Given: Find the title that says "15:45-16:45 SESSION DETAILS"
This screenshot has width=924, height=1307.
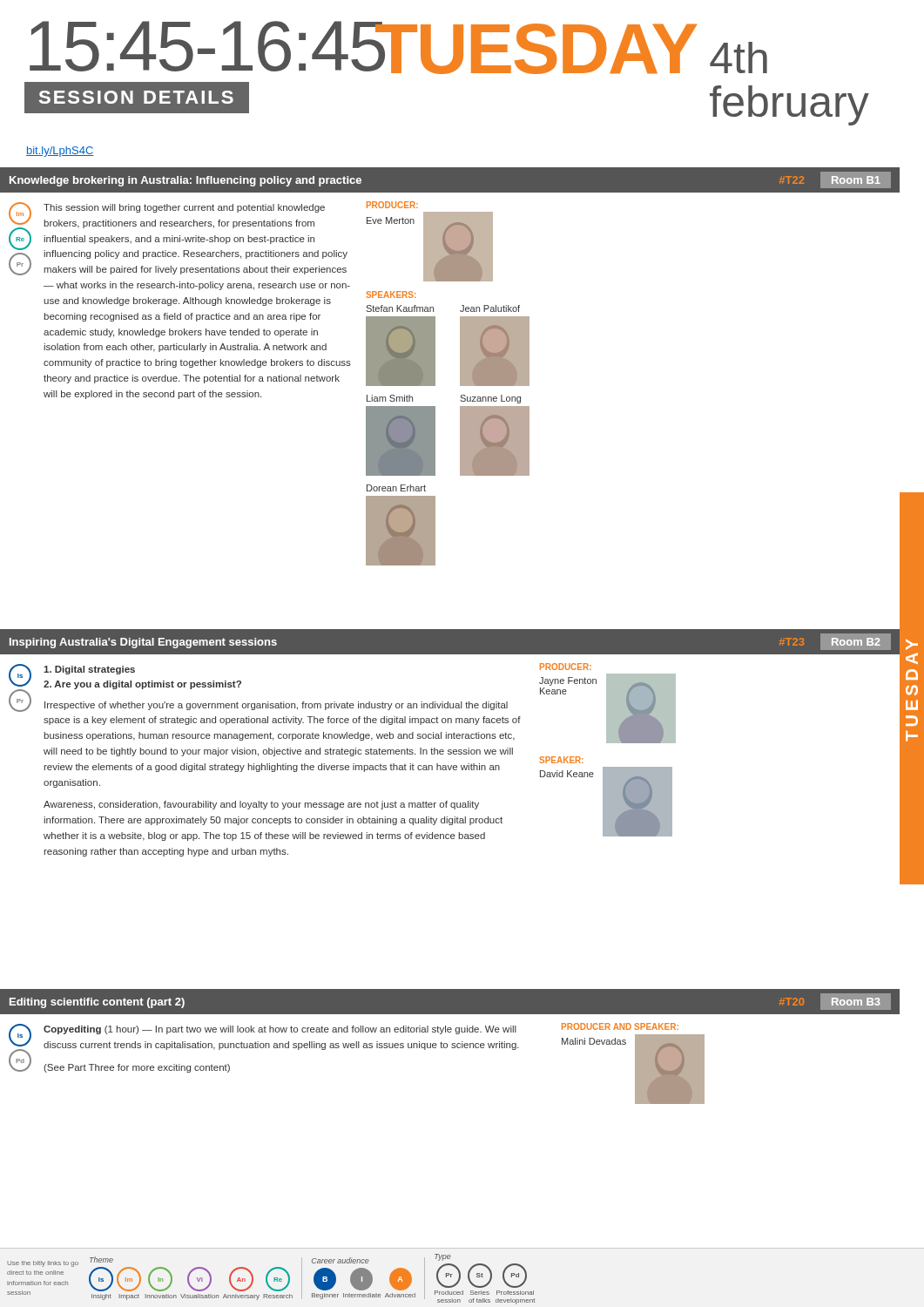Looking at the screenshot, I should [x=205, y=62].
